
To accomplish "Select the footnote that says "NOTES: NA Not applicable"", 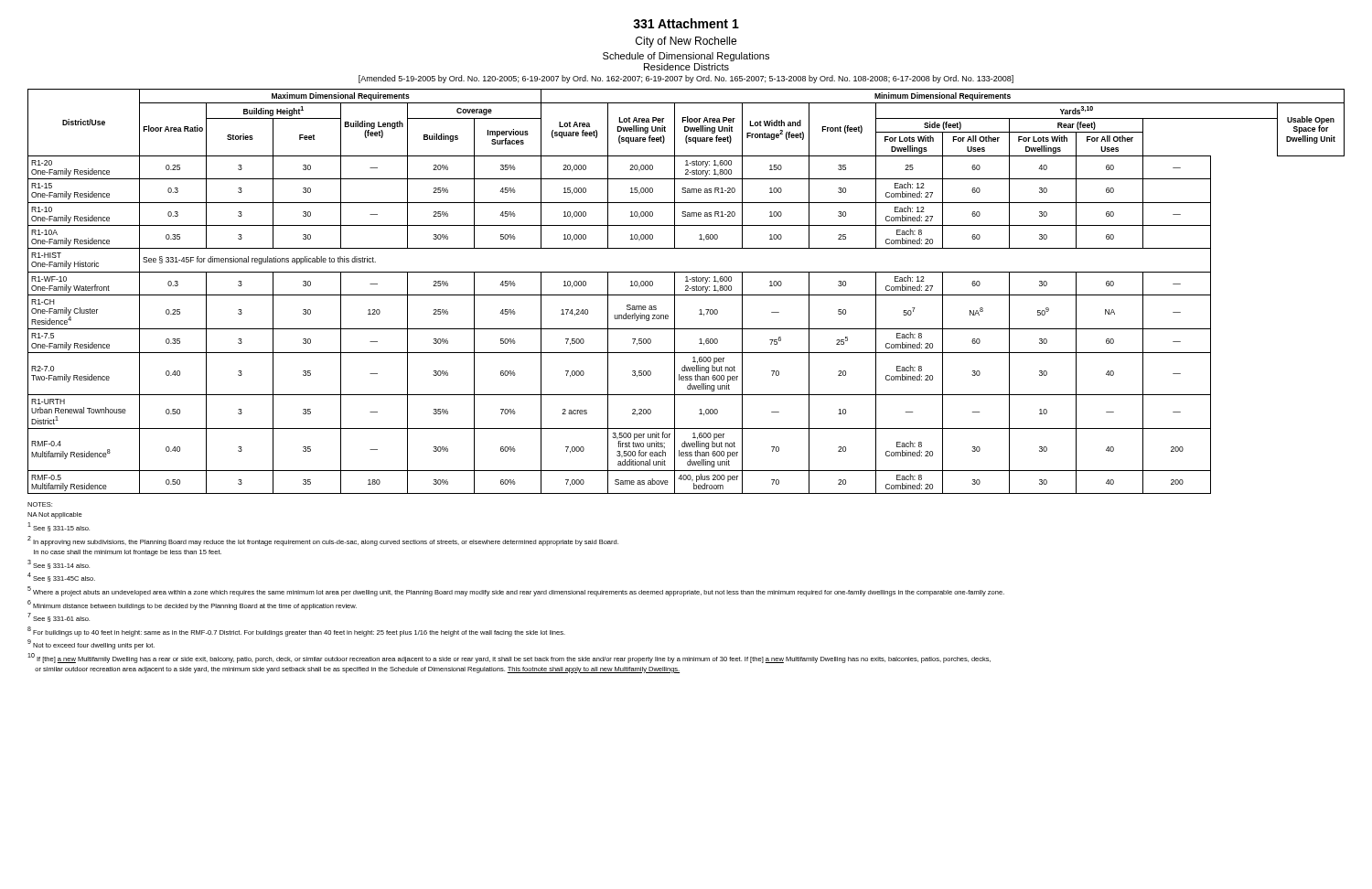I will 686,587.
